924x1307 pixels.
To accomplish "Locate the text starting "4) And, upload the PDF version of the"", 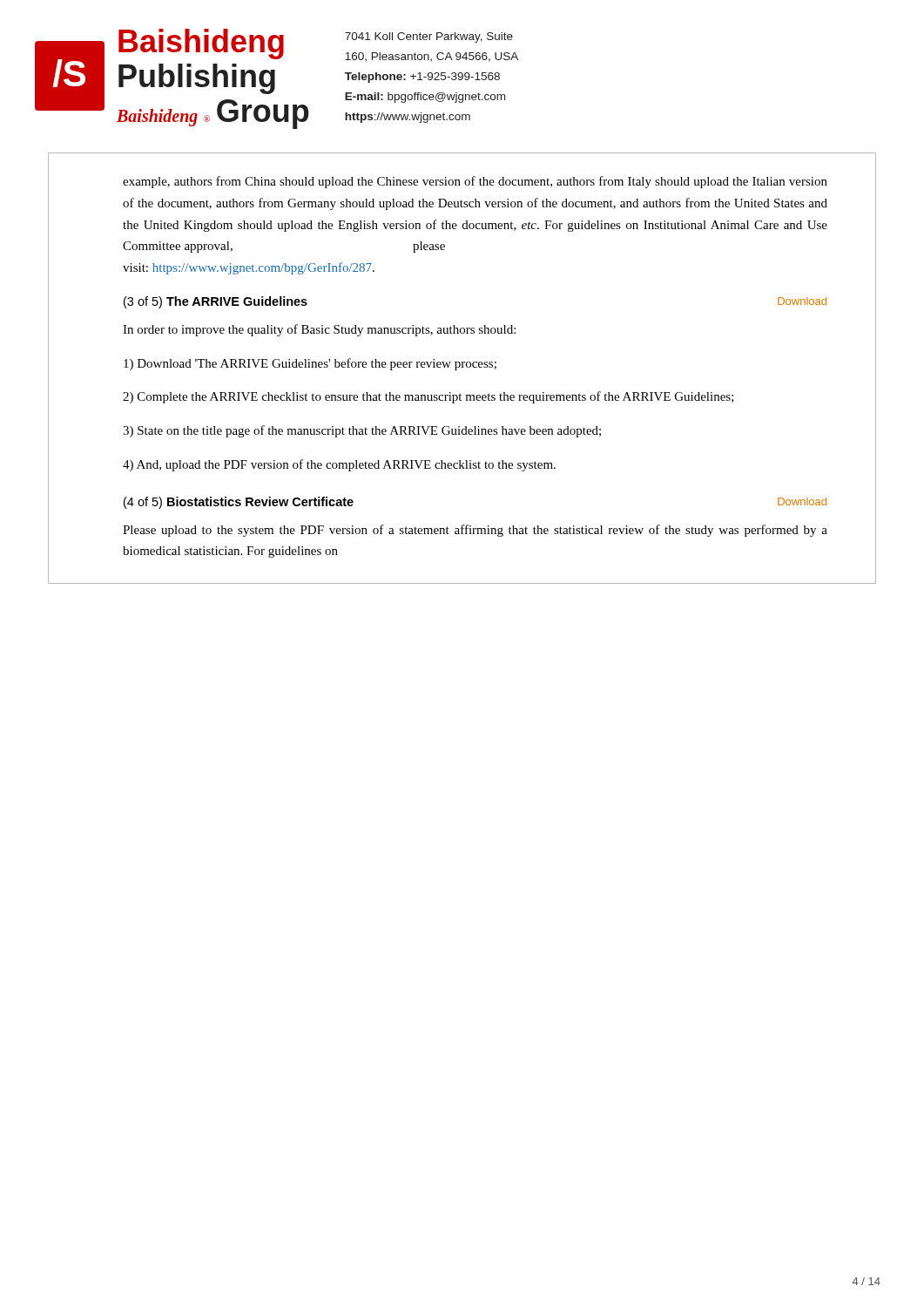I will click(x=340, y=464).
